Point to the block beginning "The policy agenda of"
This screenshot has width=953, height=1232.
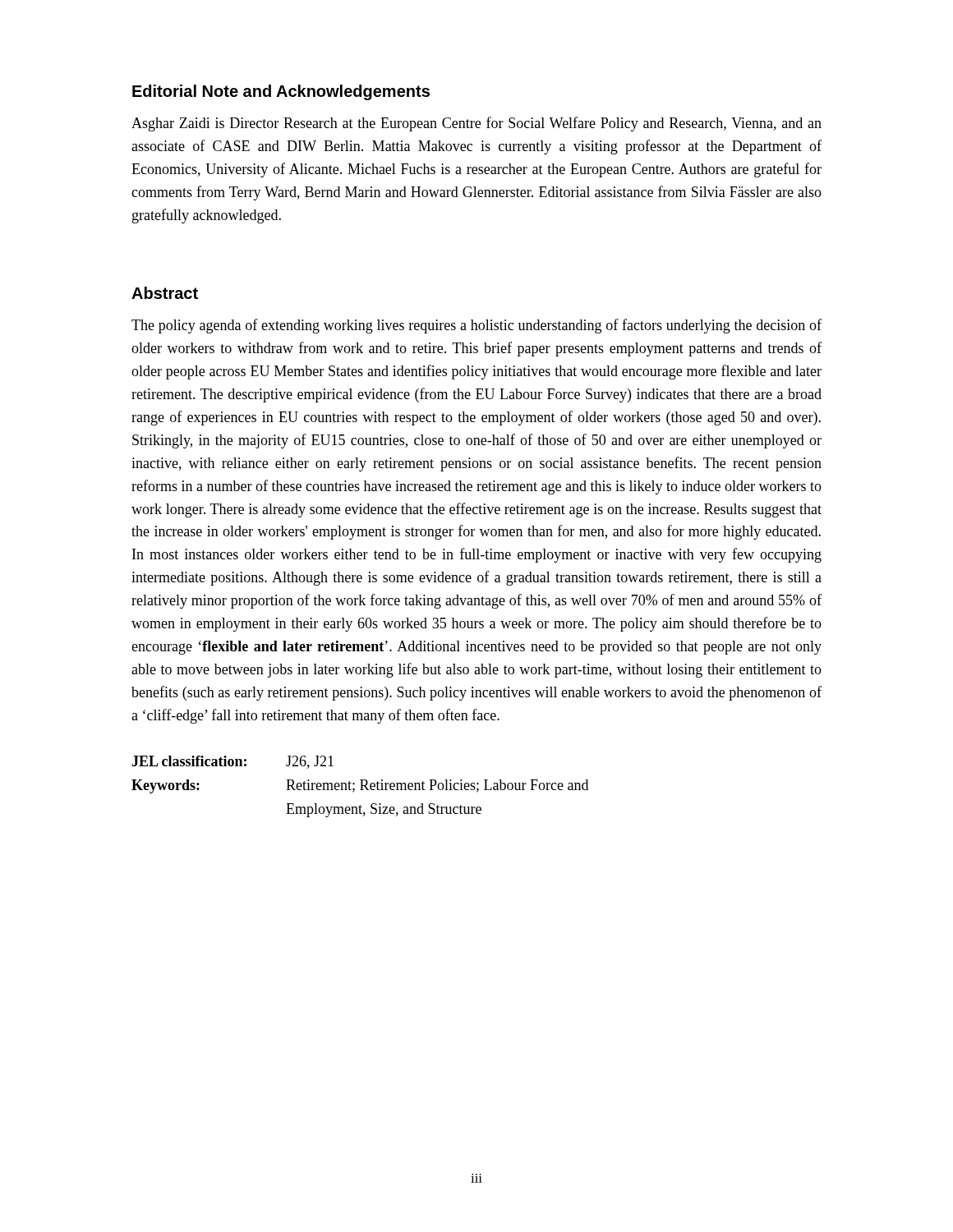[476, 520]
